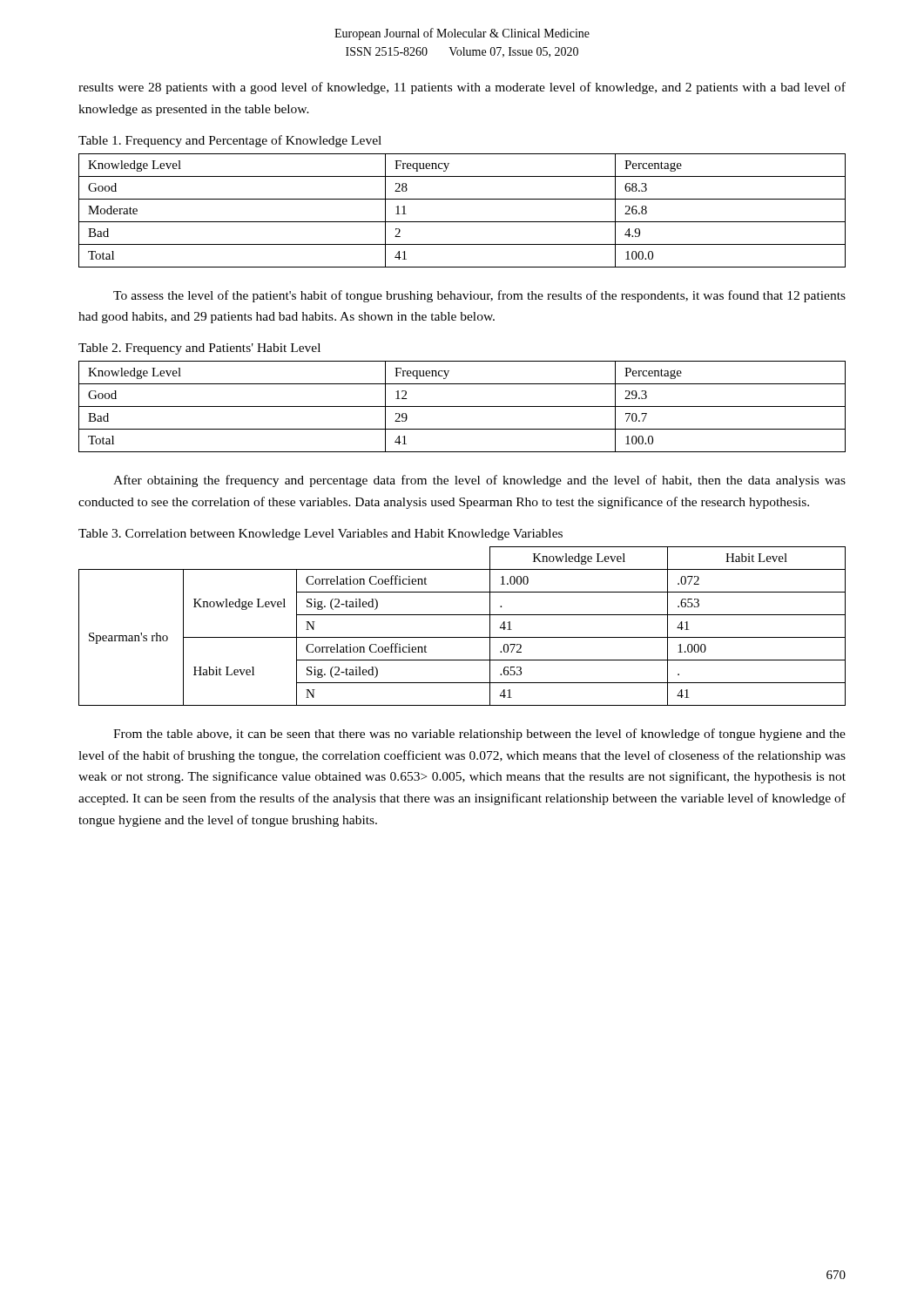The height and width of the screenshot is (1307, 924).
Task: Select the block starting "After obtaining the"
Action: point(462,491)
